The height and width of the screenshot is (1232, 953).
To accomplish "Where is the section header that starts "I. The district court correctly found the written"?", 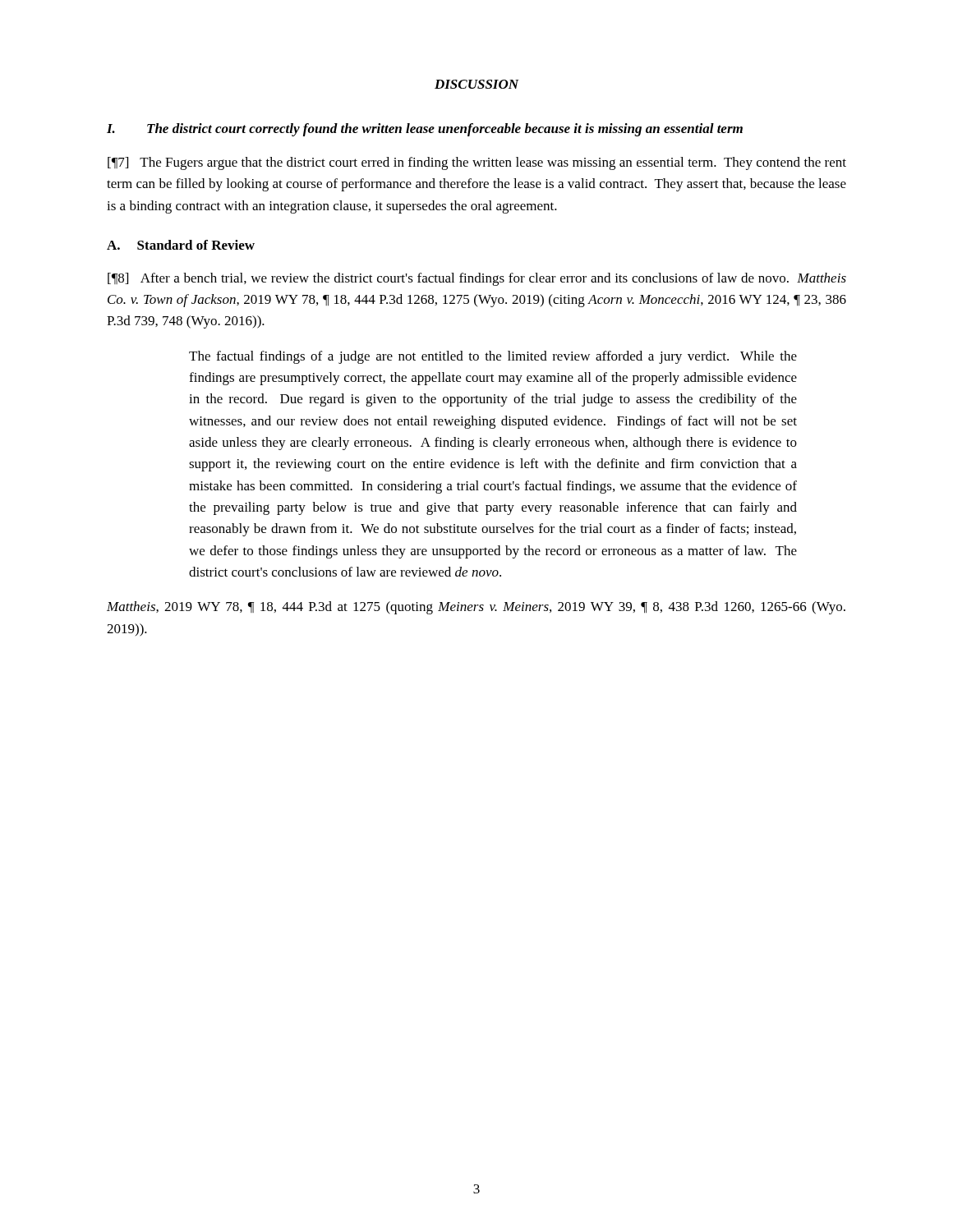I will coord(425,128).
